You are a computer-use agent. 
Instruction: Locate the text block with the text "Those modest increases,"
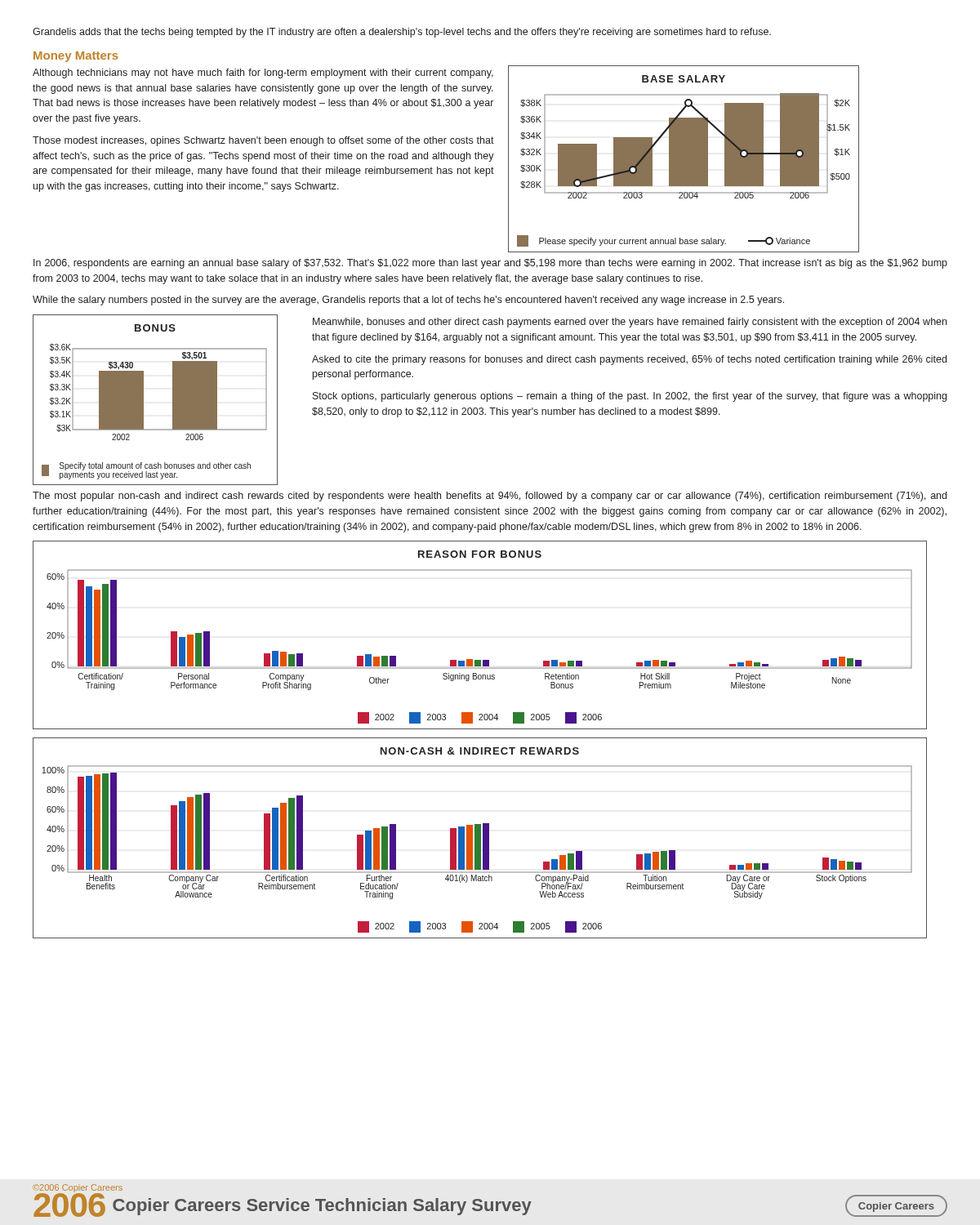pos(263,163)
